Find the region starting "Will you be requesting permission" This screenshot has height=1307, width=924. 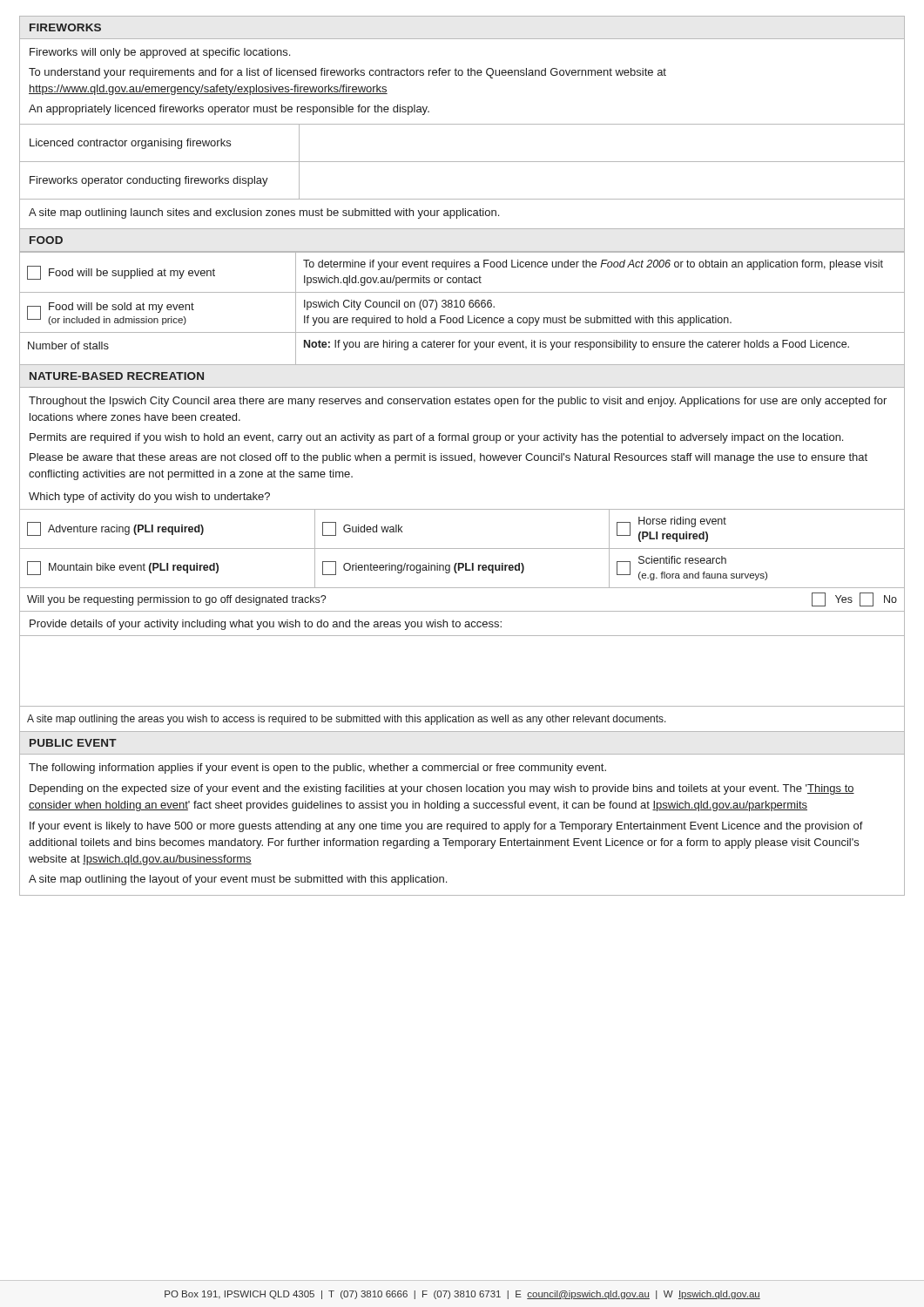tap(462, 599)
